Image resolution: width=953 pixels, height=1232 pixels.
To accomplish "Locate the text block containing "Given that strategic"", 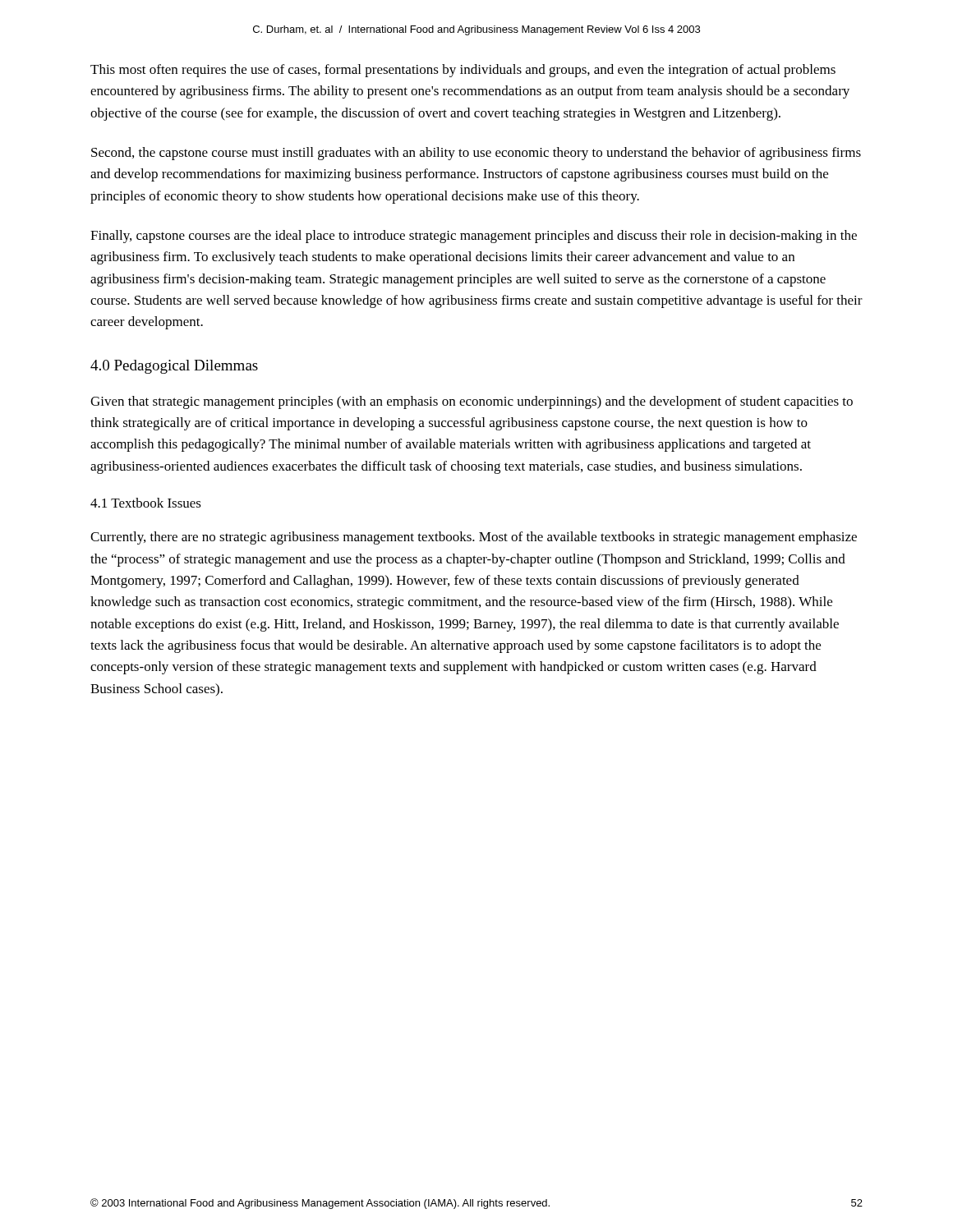I will 472,433.
